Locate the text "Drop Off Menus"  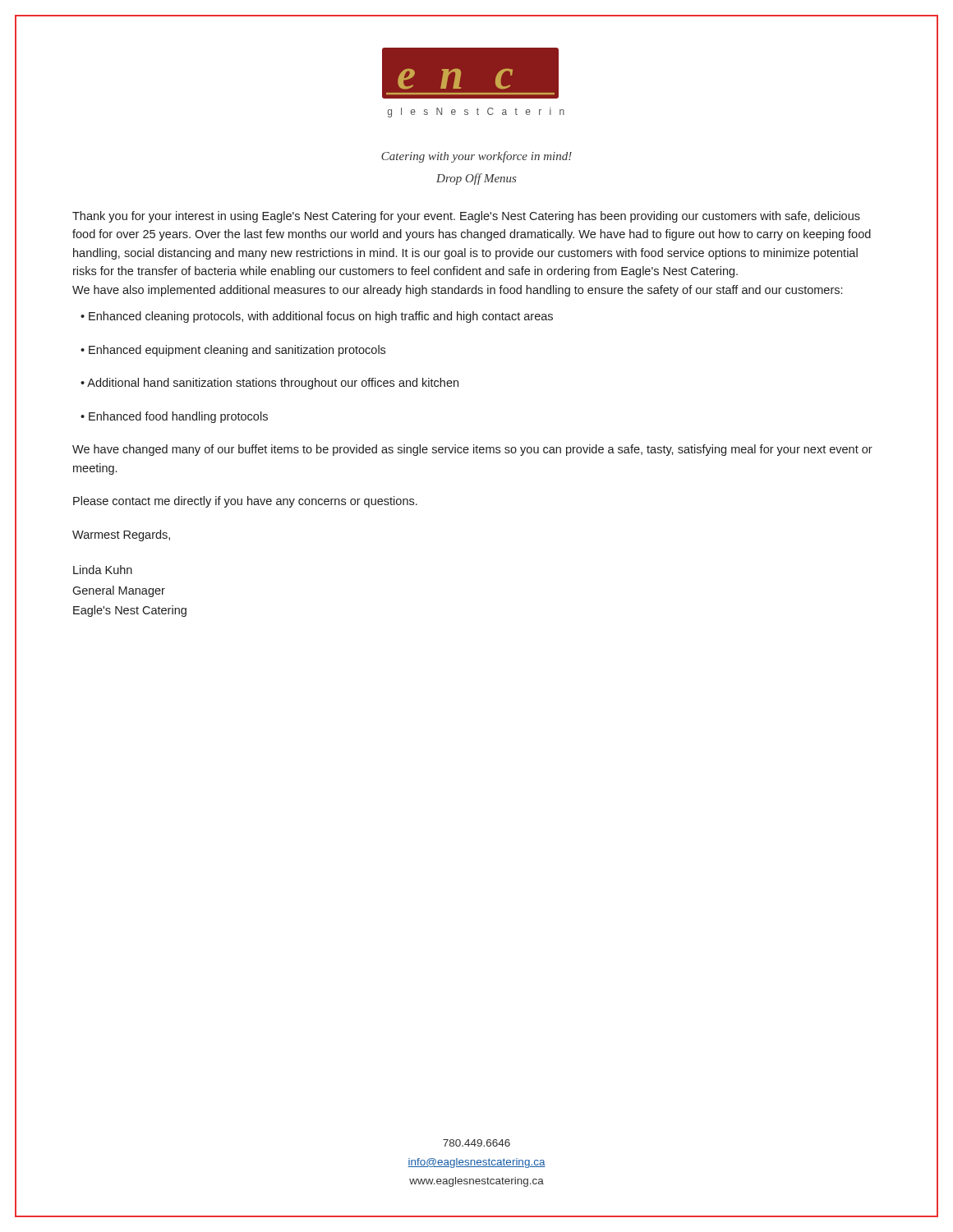(x=476, y=178)
